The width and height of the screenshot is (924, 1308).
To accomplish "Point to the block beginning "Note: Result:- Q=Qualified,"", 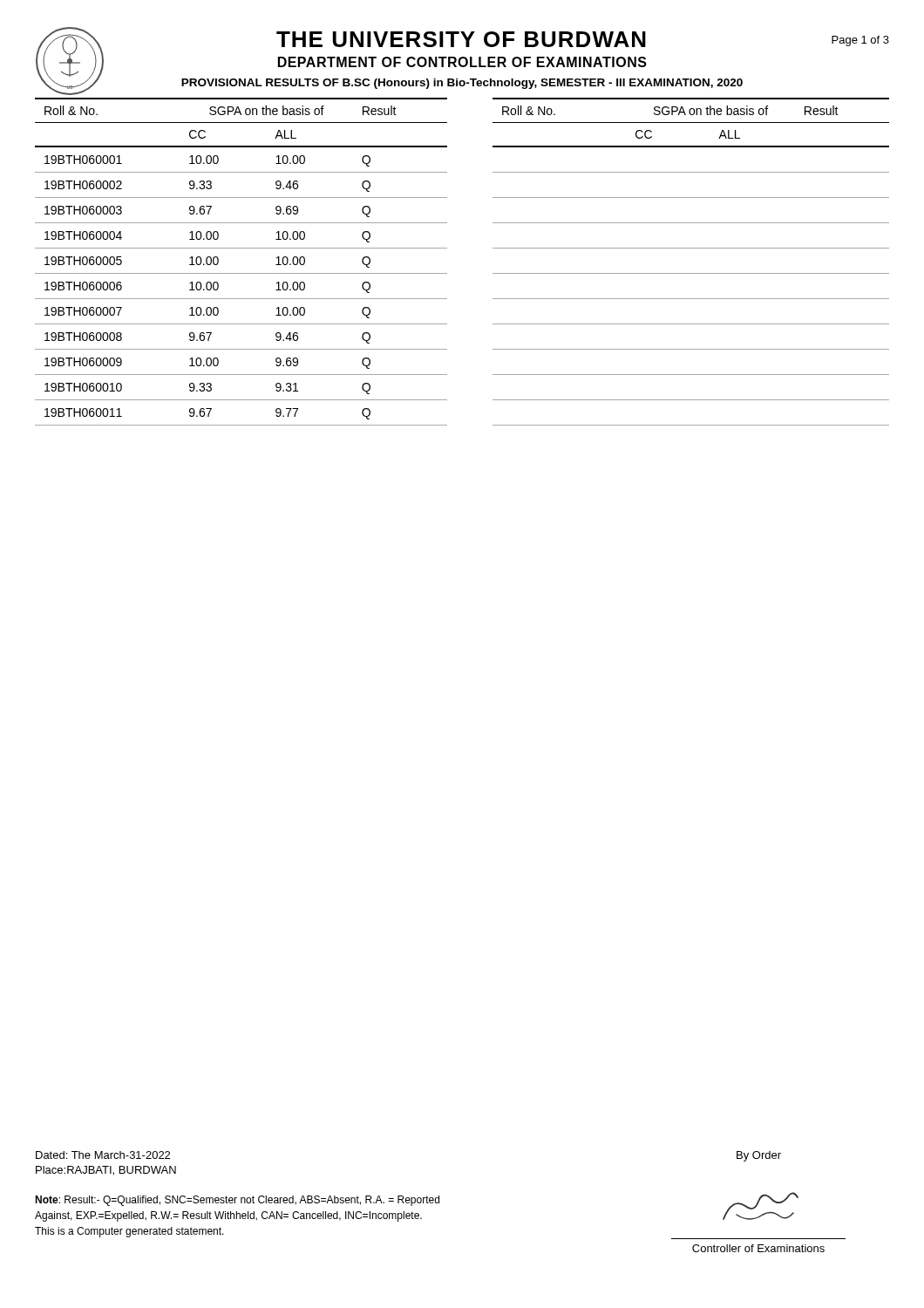I will click(237, 1216).
